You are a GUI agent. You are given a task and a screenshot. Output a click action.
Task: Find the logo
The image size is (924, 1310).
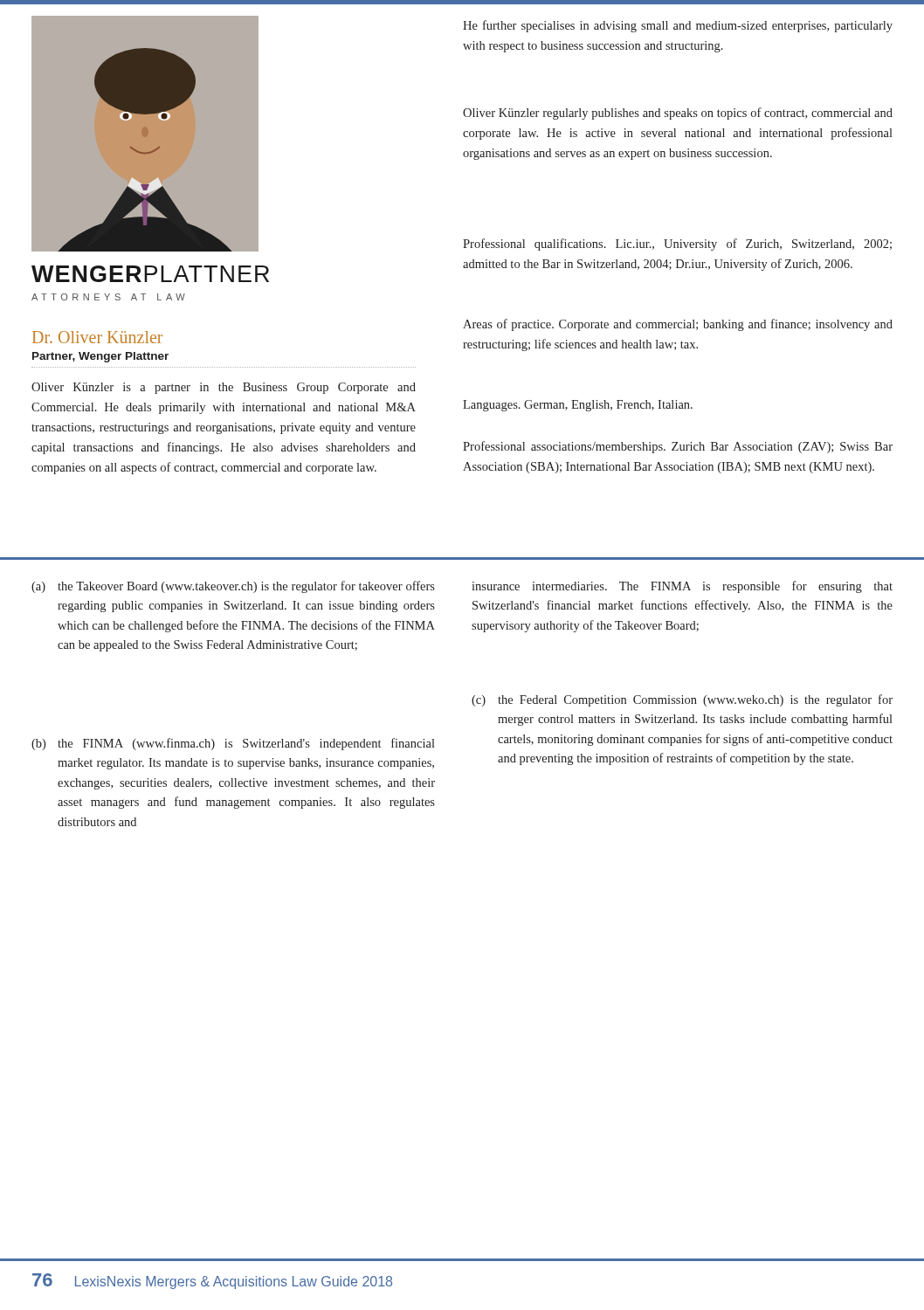pyautogui.click(x=224, y=283)
